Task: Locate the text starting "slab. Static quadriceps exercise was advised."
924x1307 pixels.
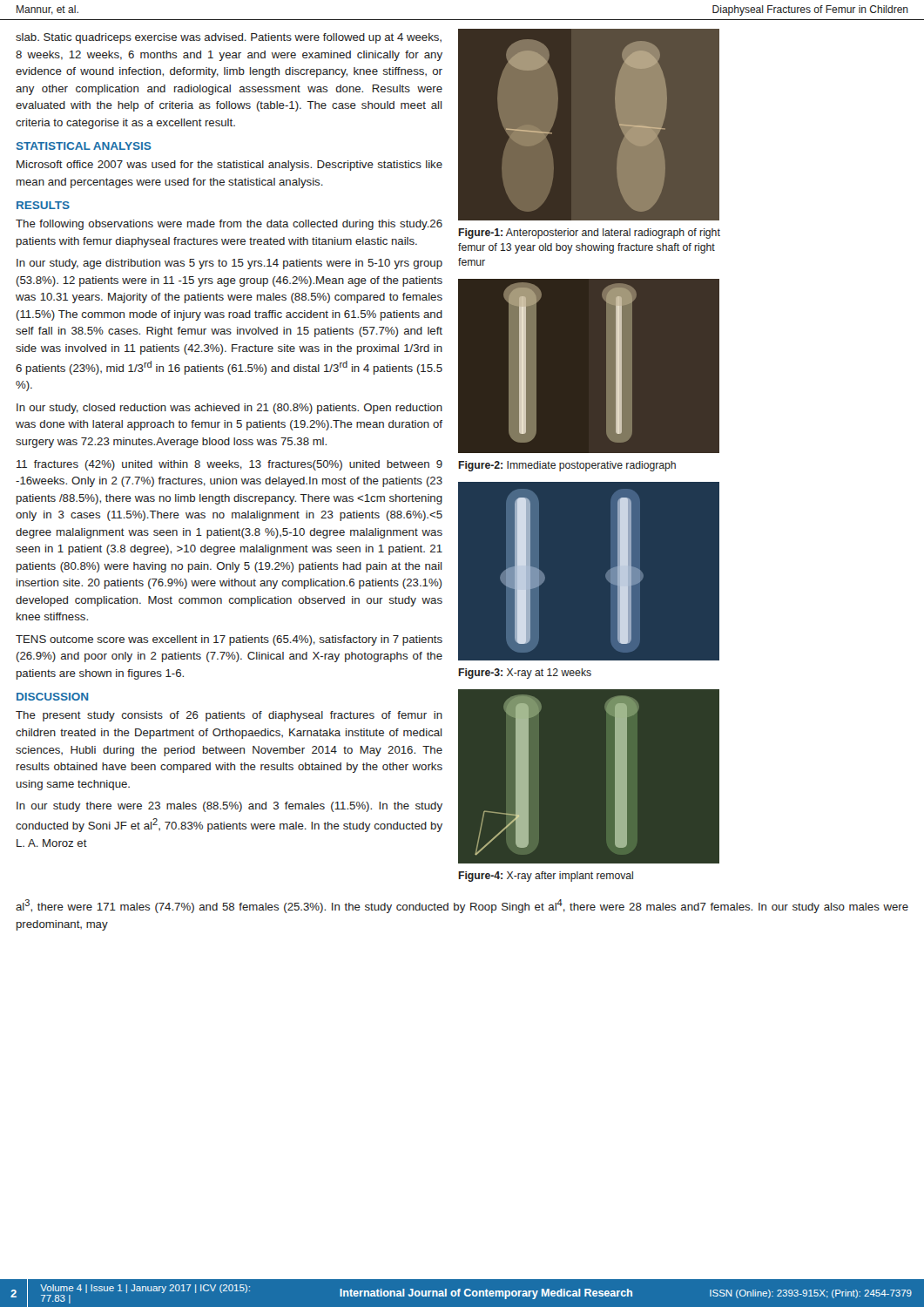Action: click(229, 80)
